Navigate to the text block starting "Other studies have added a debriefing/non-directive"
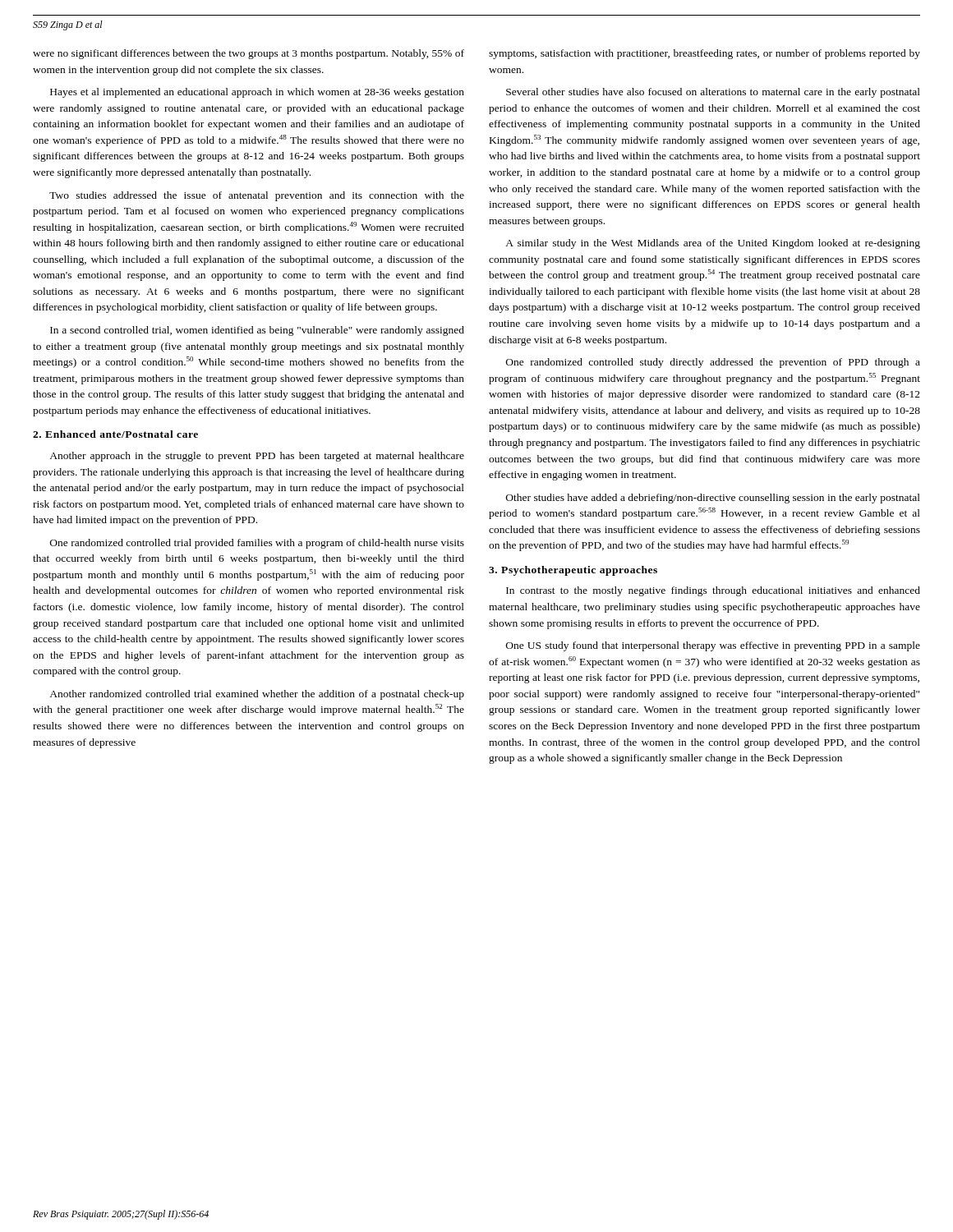953x1232 pixels. point(704,521)
